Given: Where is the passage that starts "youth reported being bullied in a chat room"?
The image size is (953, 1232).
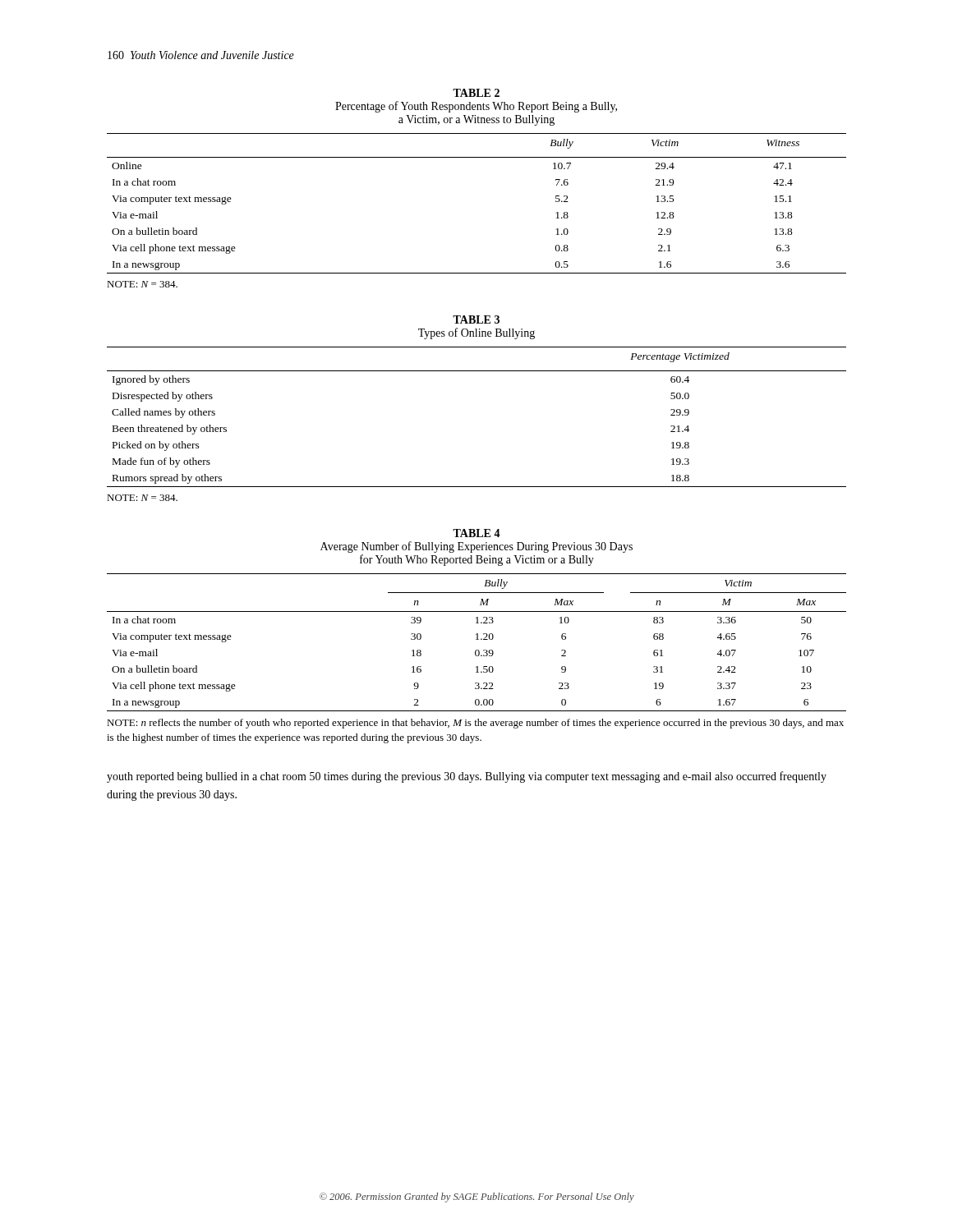Looking at the screenshot, I should click(x=467, y=786).
